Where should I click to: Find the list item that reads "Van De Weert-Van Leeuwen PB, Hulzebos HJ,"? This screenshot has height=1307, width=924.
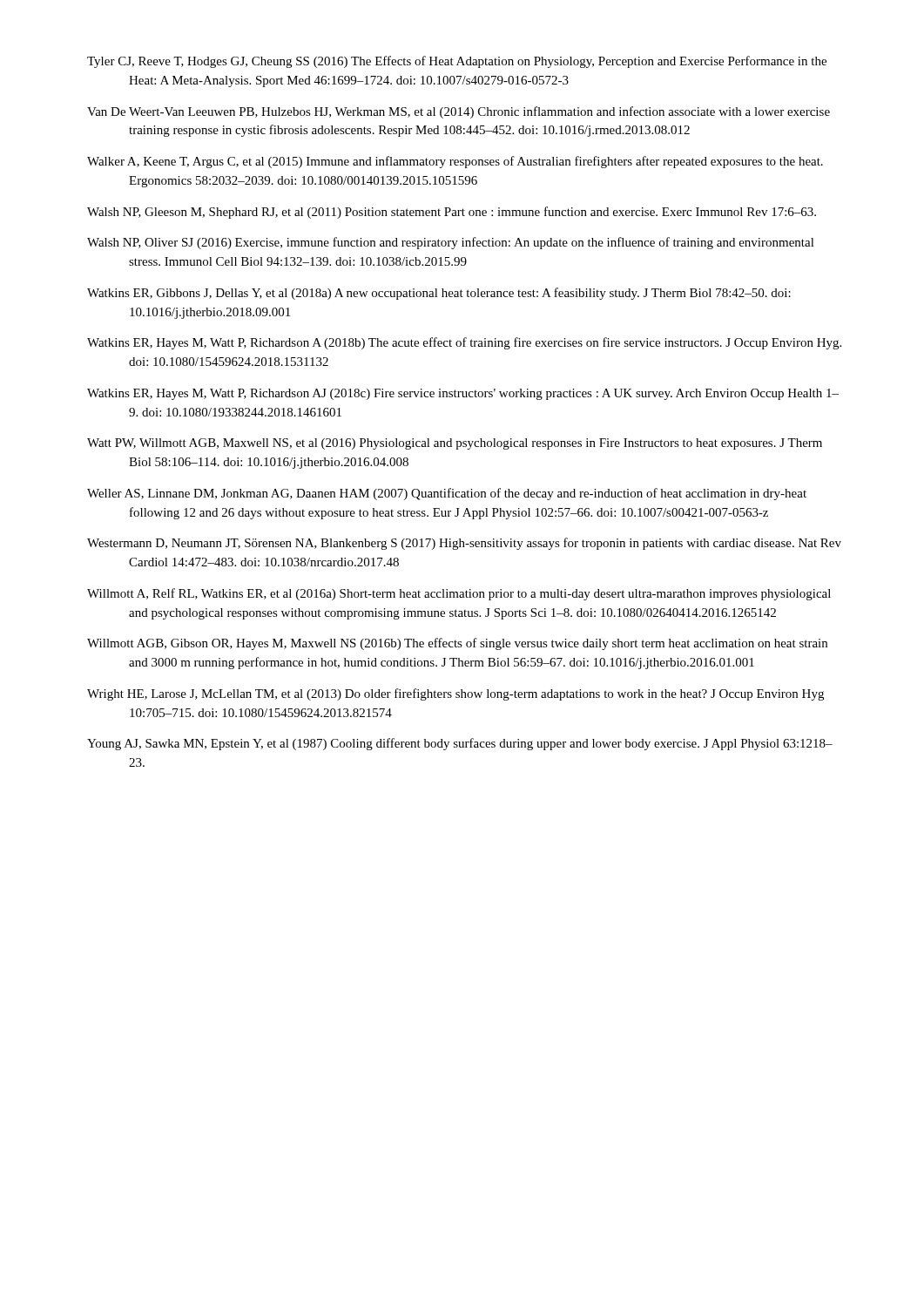[x=459, y=121]
